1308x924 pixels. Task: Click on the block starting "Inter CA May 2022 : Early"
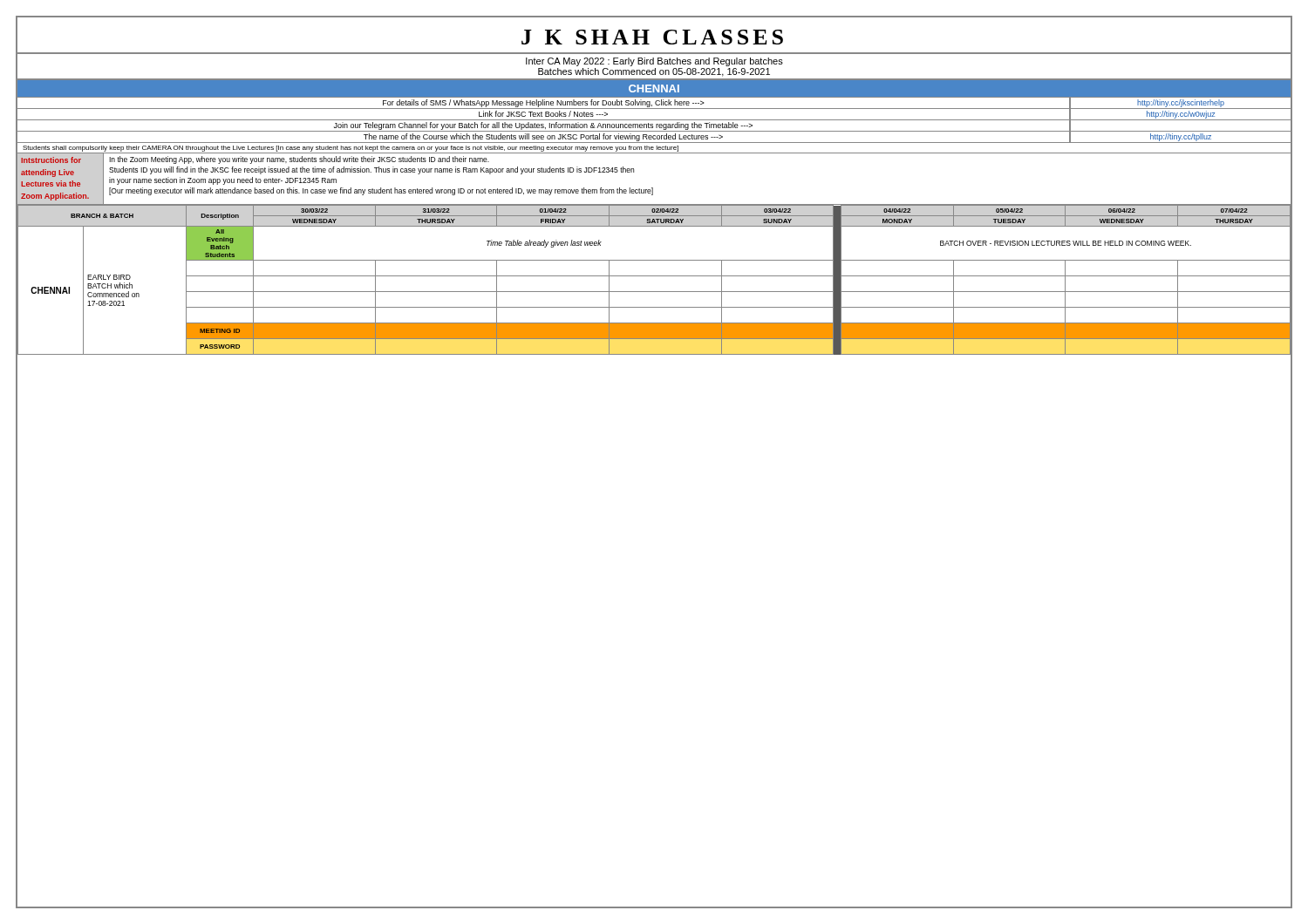pyautogui.click(x=654, y=66)
